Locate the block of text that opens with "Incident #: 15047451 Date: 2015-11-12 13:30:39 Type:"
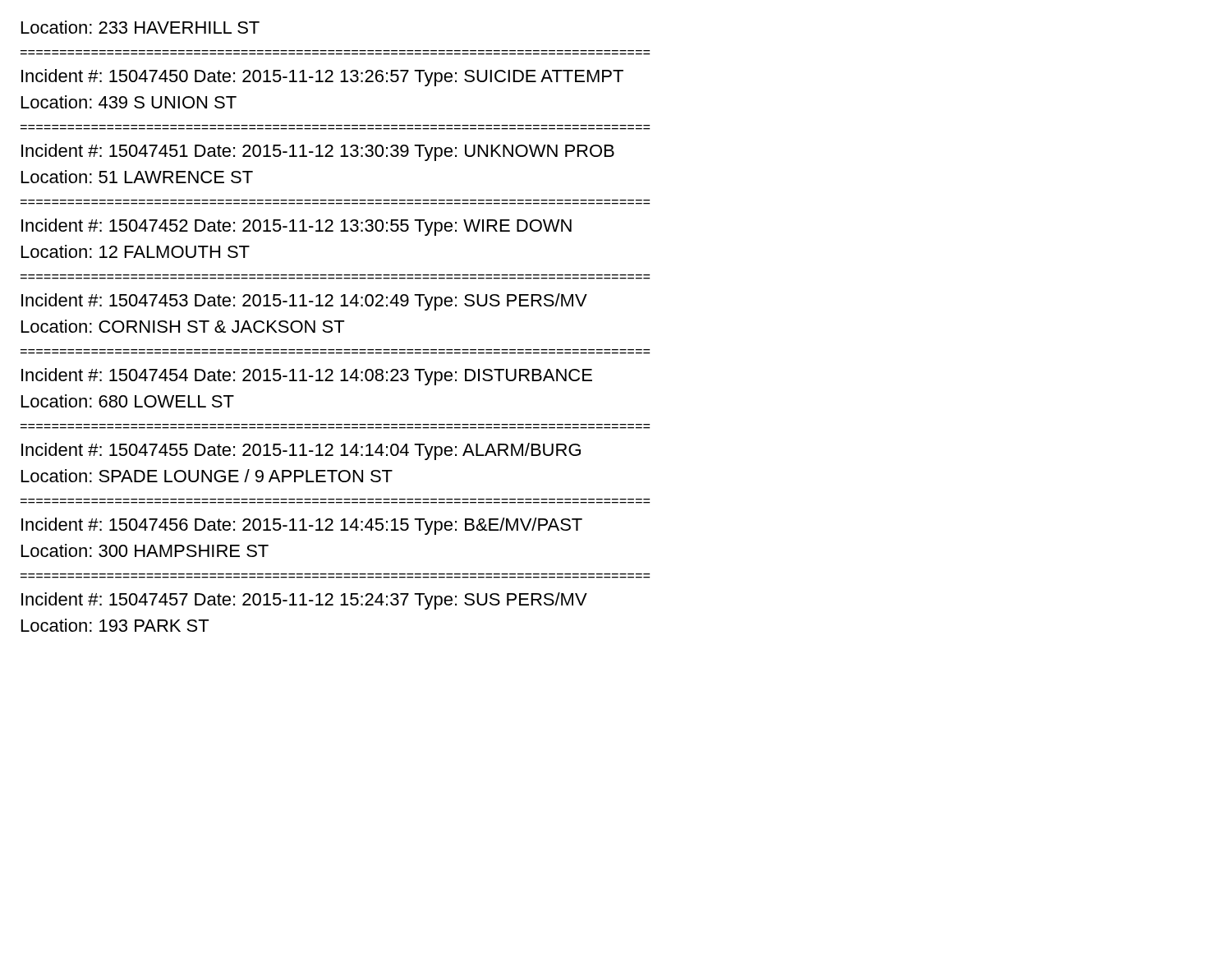This screenshot has width=1232, height=953. click(x=616, y=164)
